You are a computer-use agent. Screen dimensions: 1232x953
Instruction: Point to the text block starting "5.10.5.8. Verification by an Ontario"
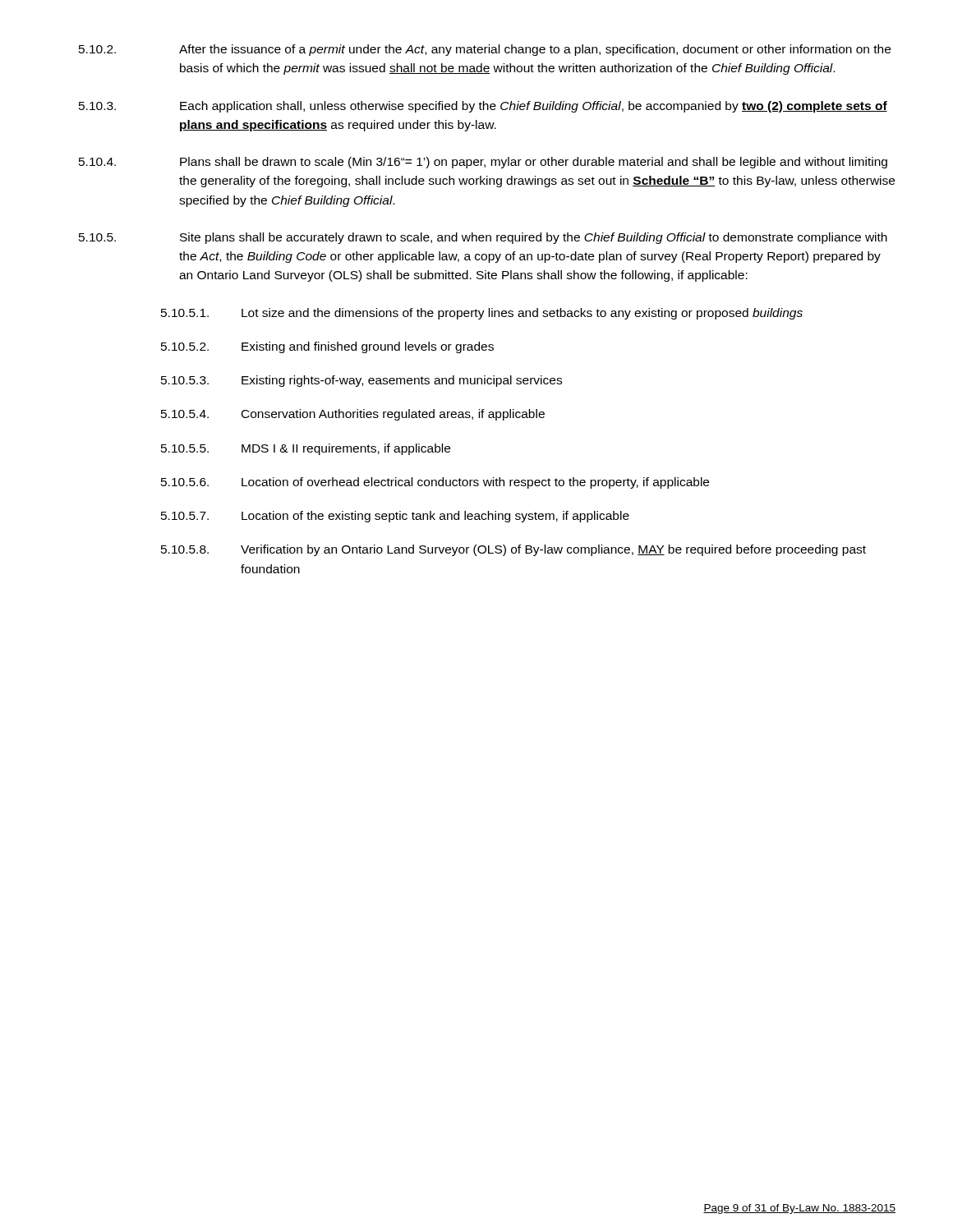[528, 559]
